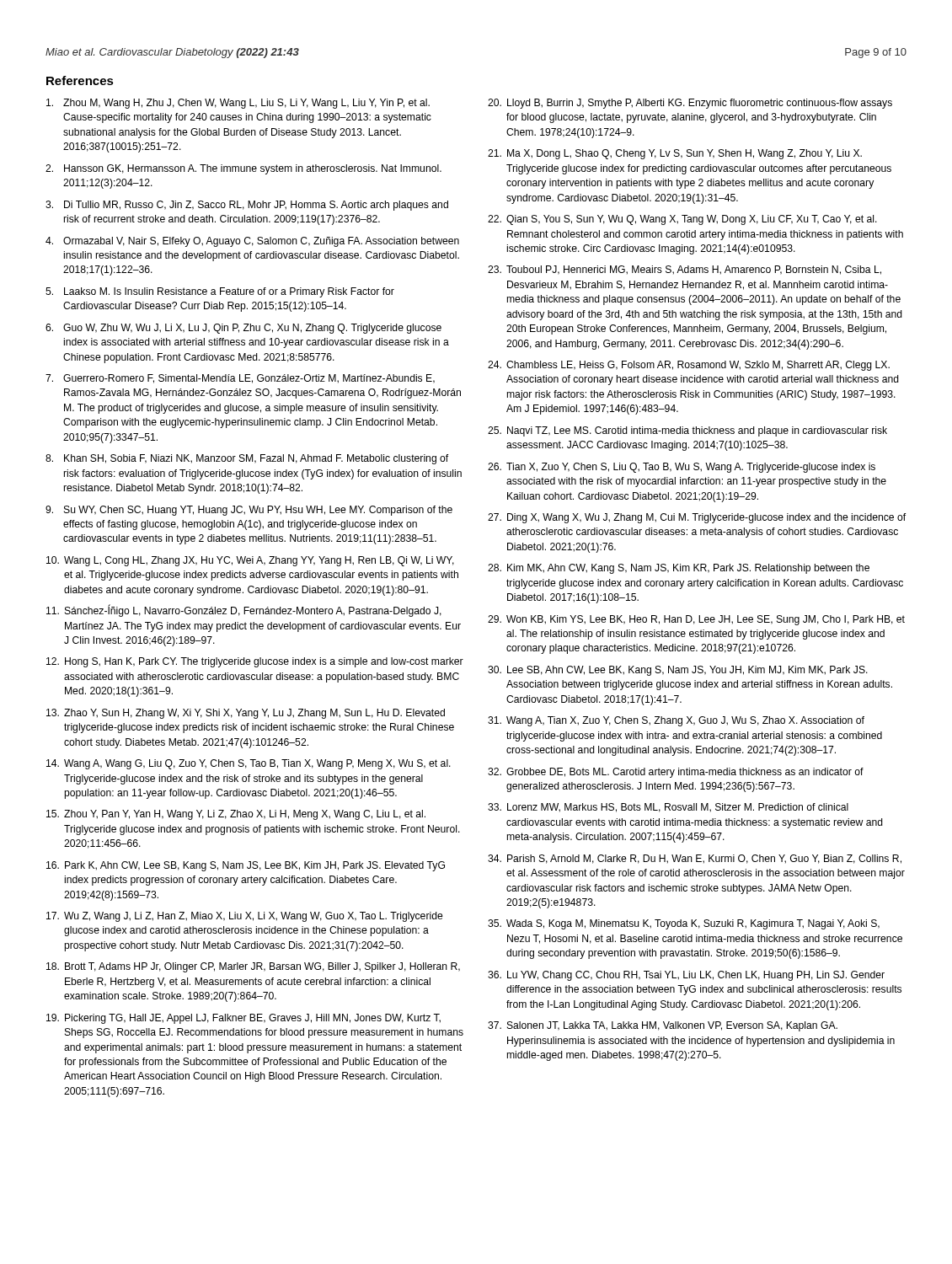Point to the block starting "4. Ormazabal V, Nair S, Elfeky O, Aguayo"
The image size is (952, 1264).
(x=255, y=256)
